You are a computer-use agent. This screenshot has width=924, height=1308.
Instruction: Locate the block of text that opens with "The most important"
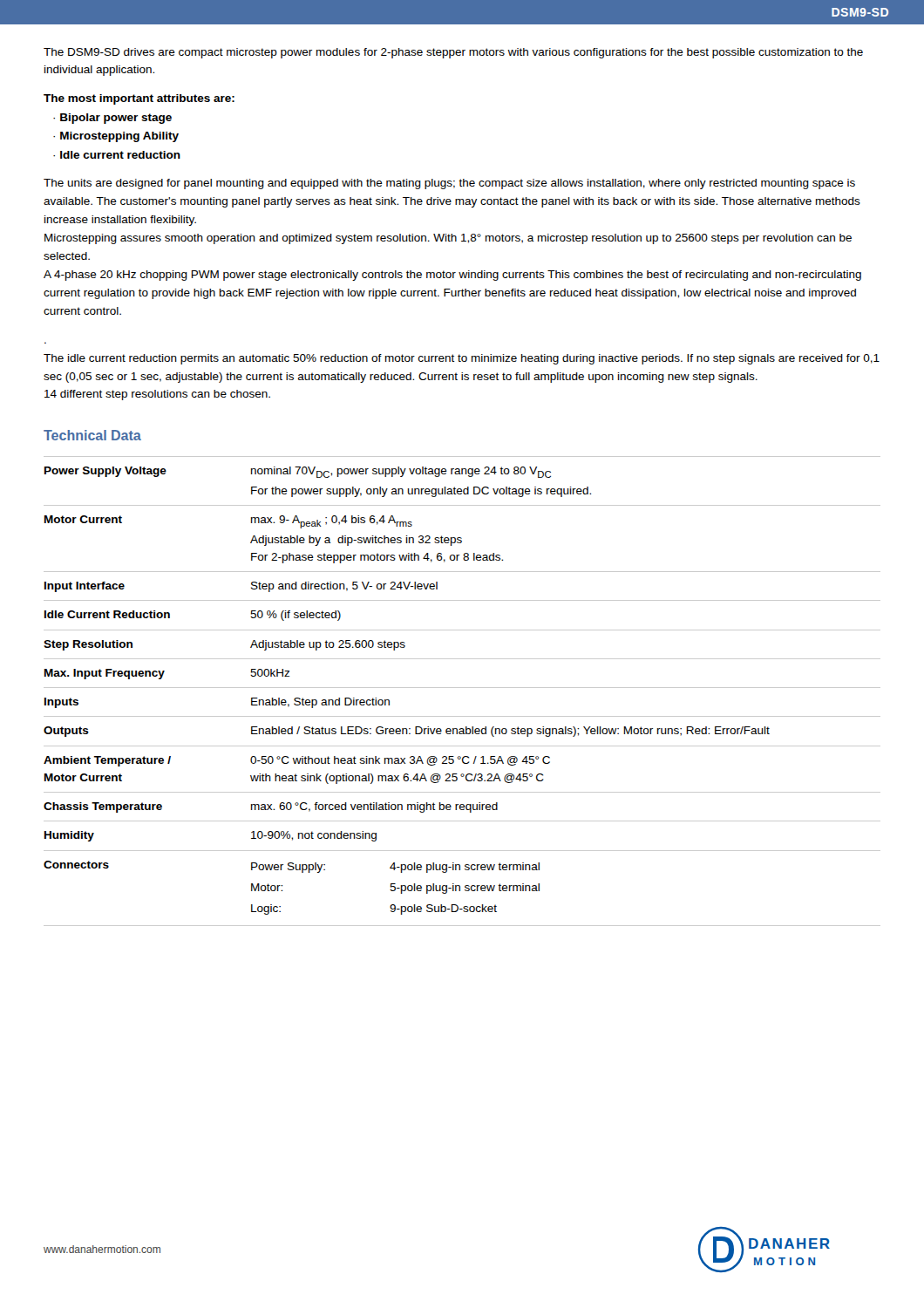click(x=139, y=98)
